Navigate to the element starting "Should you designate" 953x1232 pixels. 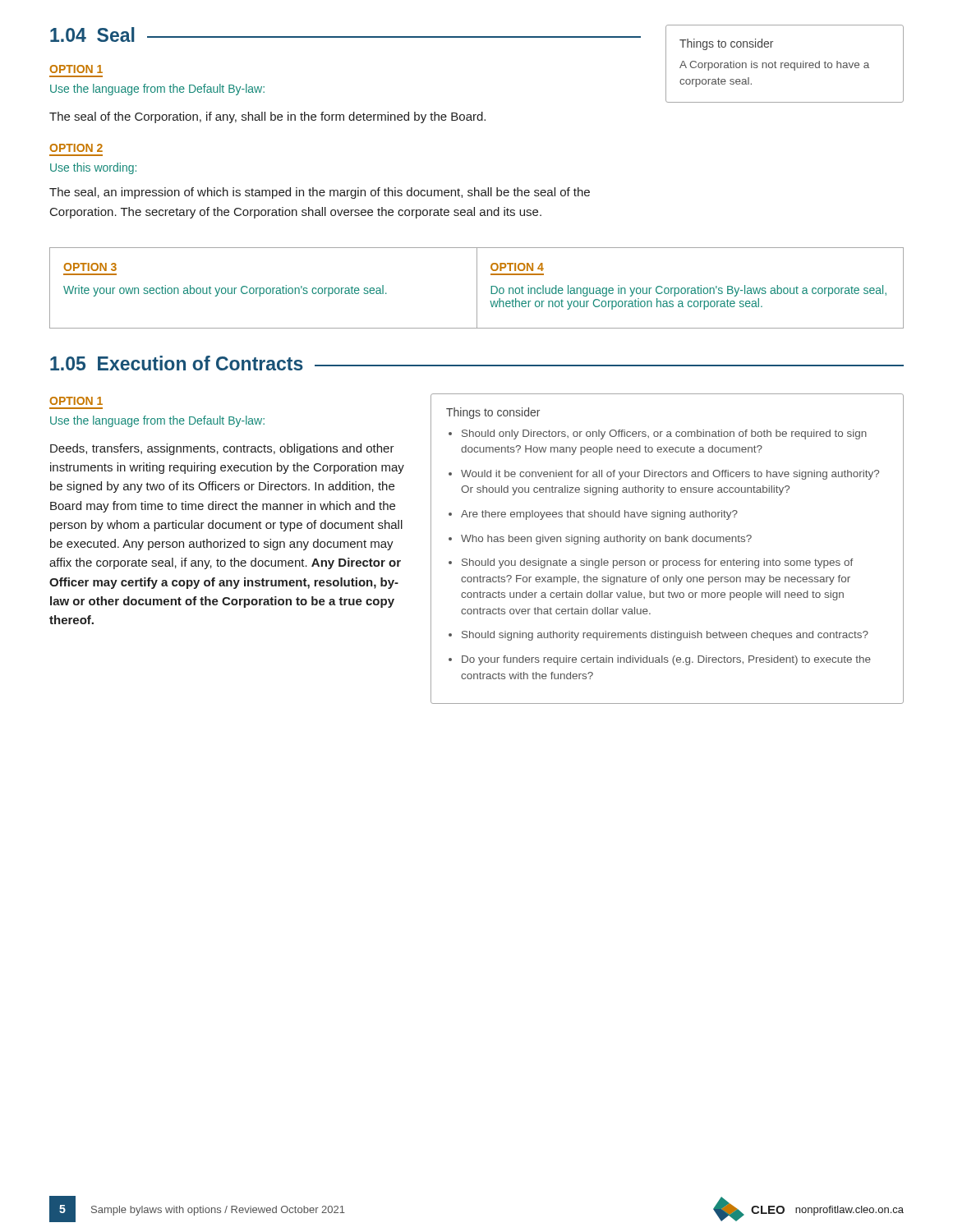657,586
